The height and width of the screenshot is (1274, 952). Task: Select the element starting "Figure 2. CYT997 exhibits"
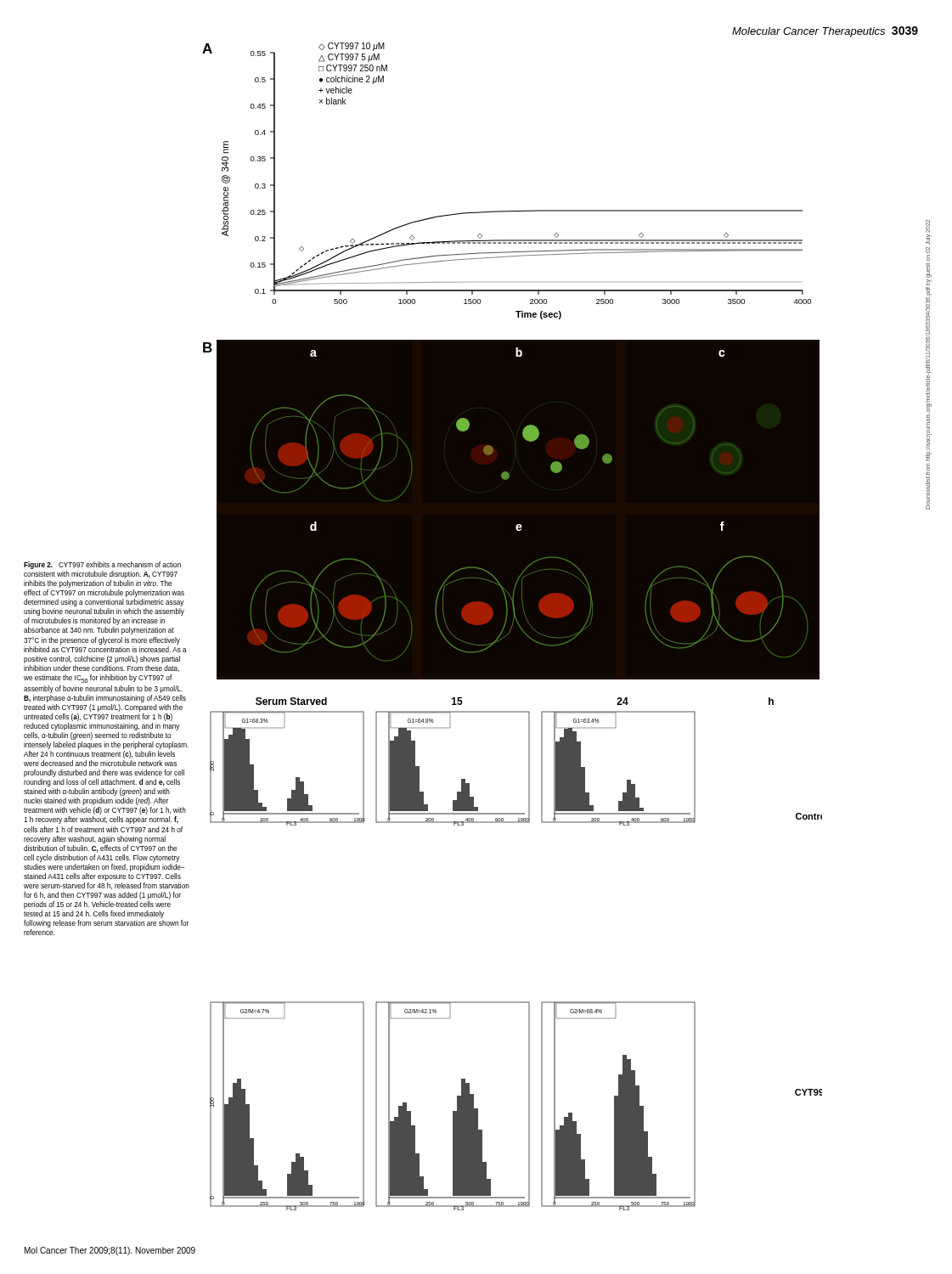tap(106, 749)
